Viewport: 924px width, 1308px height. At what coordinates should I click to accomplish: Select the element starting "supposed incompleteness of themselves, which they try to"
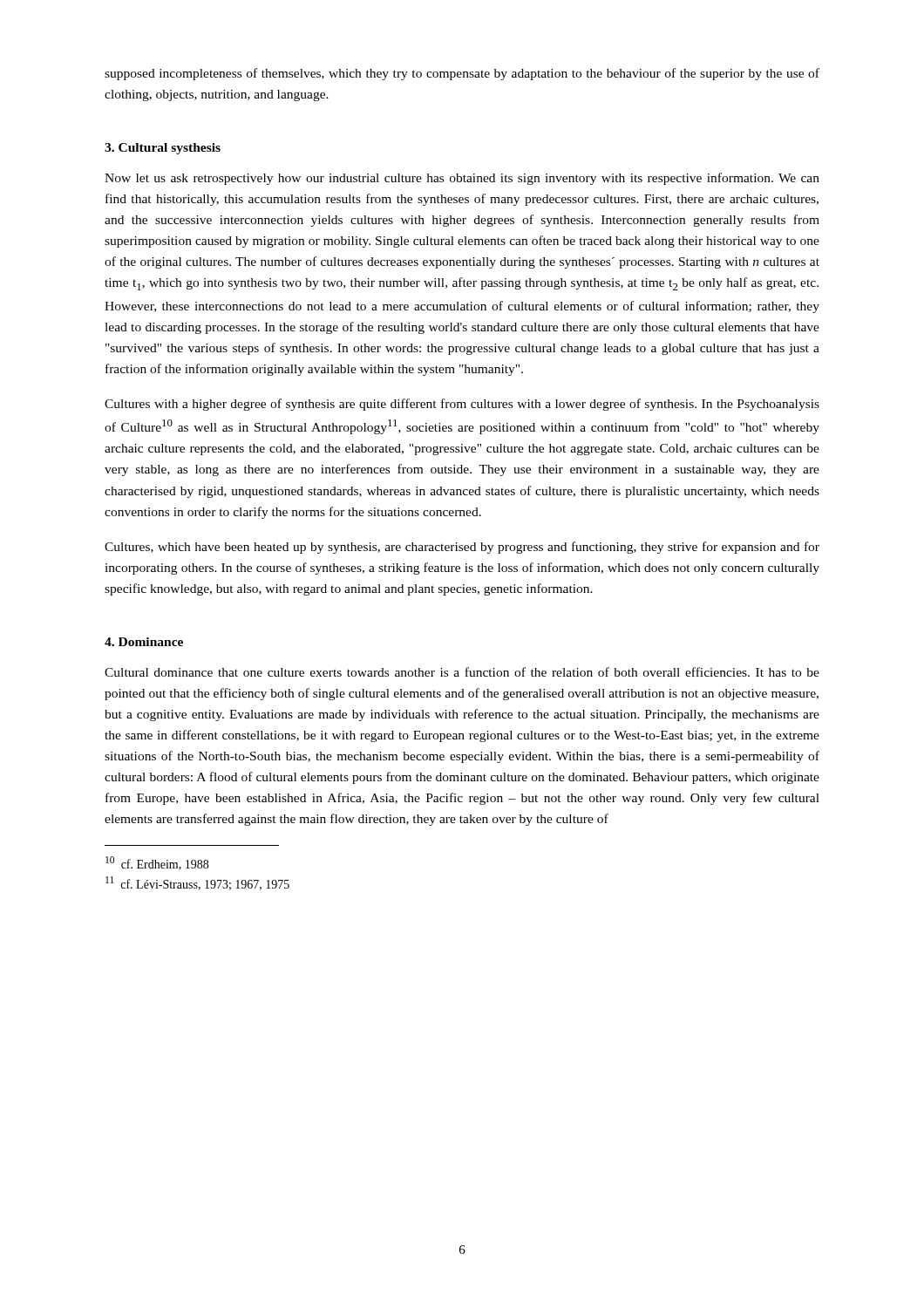tap(462, 83)
